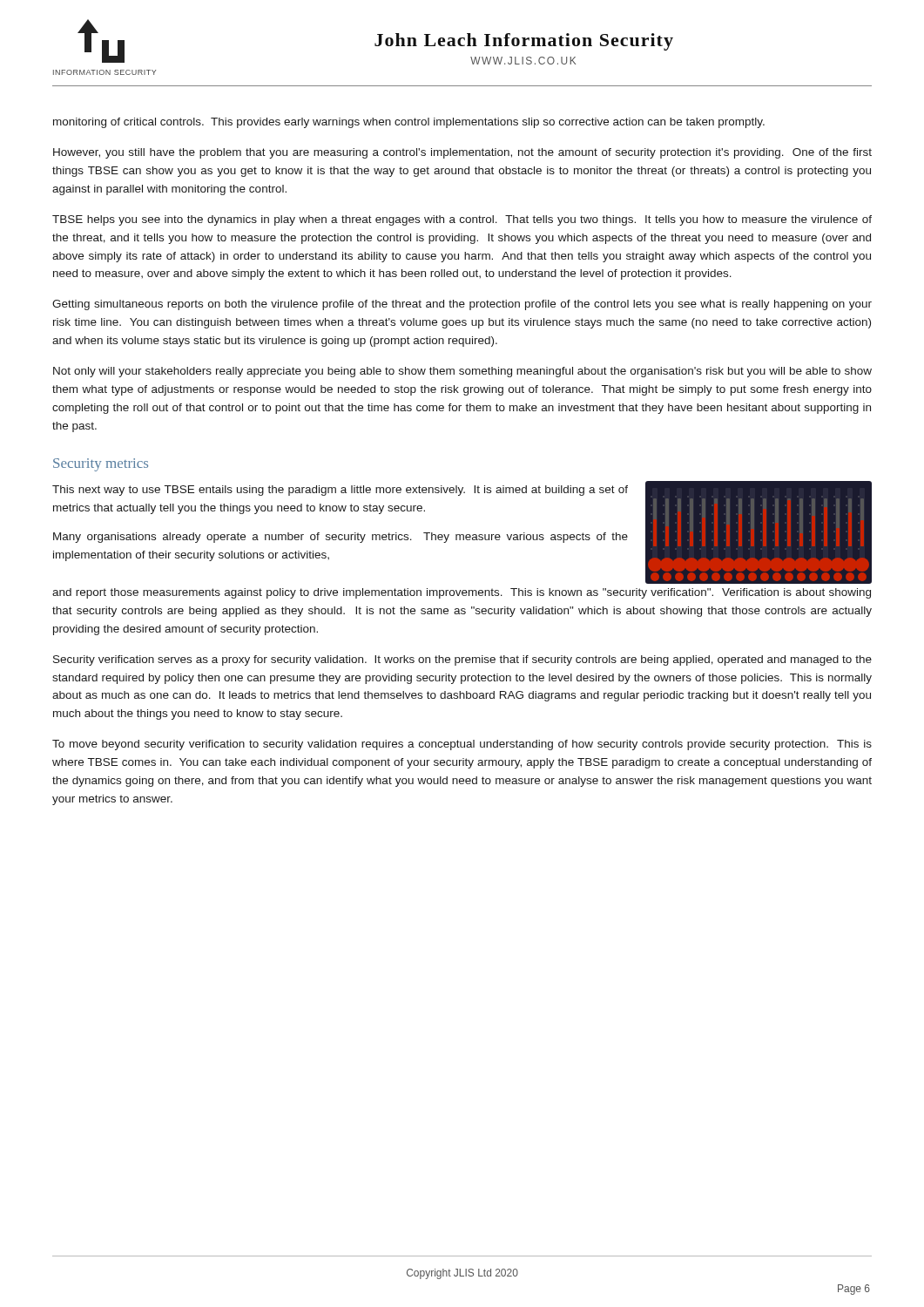Select the text block with the text "Getting simultaneous reports on both the virulence profile"
The image size is (924, 1307).
[462, 322]
